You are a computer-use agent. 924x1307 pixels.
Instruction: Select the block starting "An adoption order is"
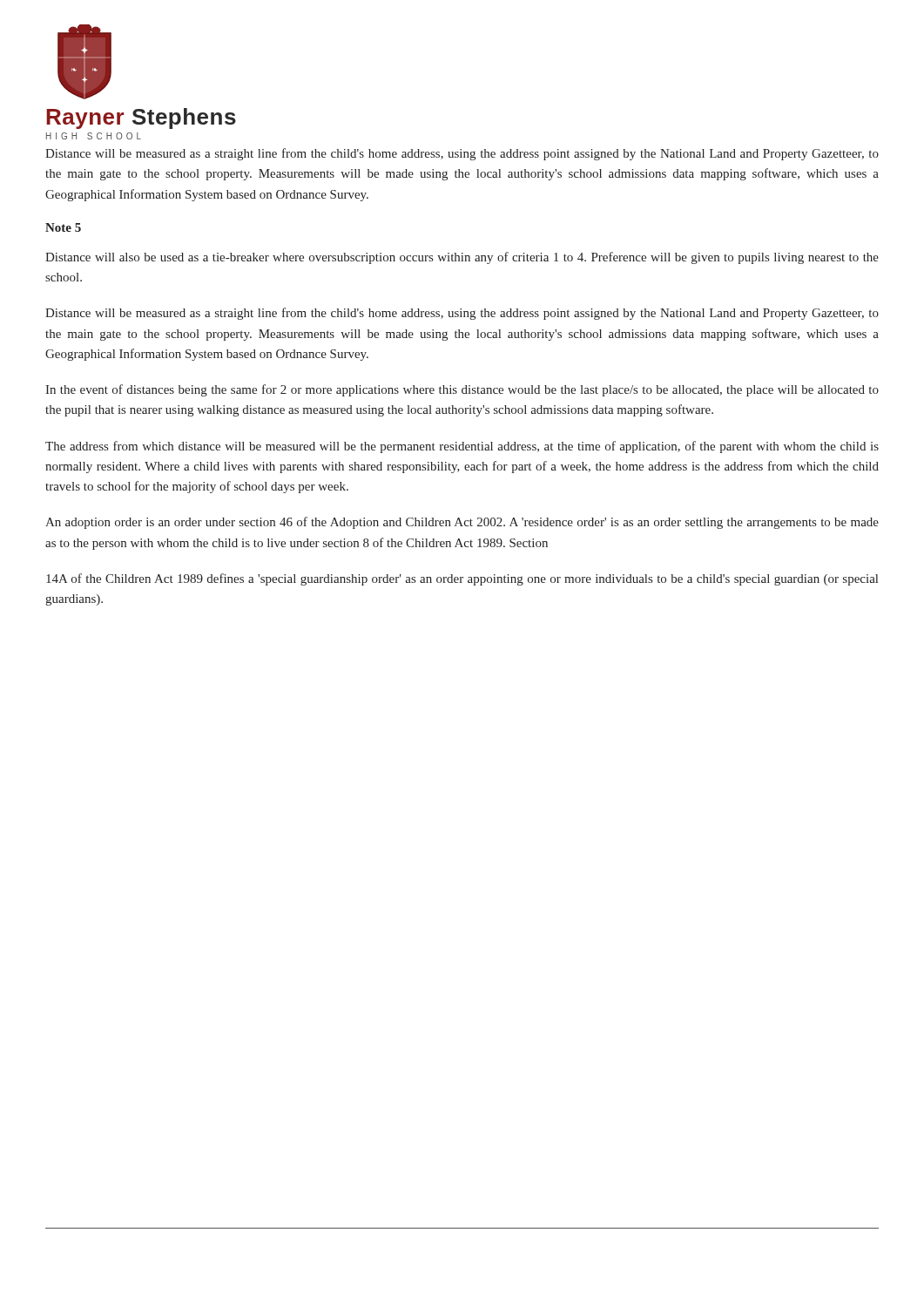point(462,532)
